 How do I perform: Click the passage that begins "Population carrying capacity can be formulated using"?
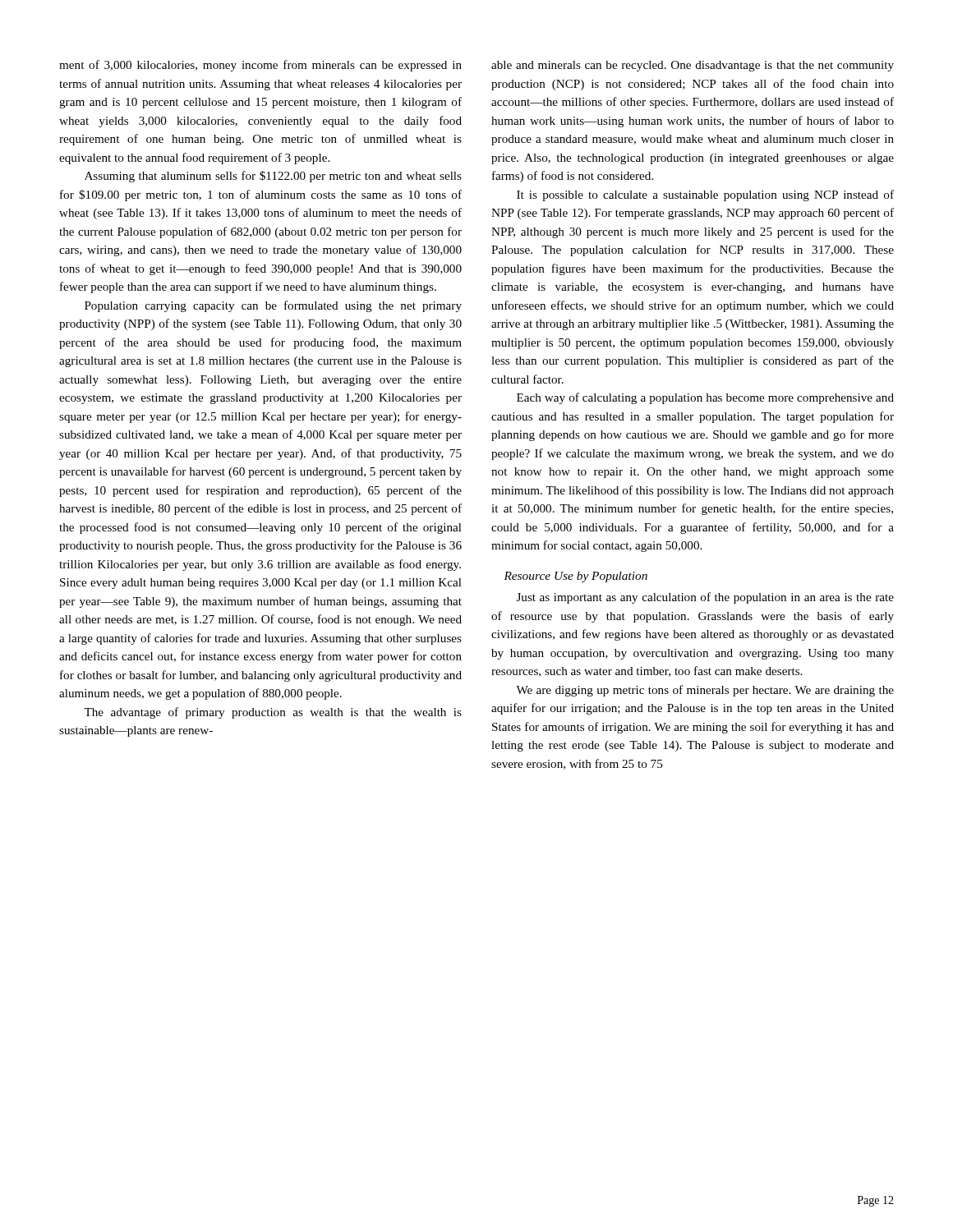(260, 499)
